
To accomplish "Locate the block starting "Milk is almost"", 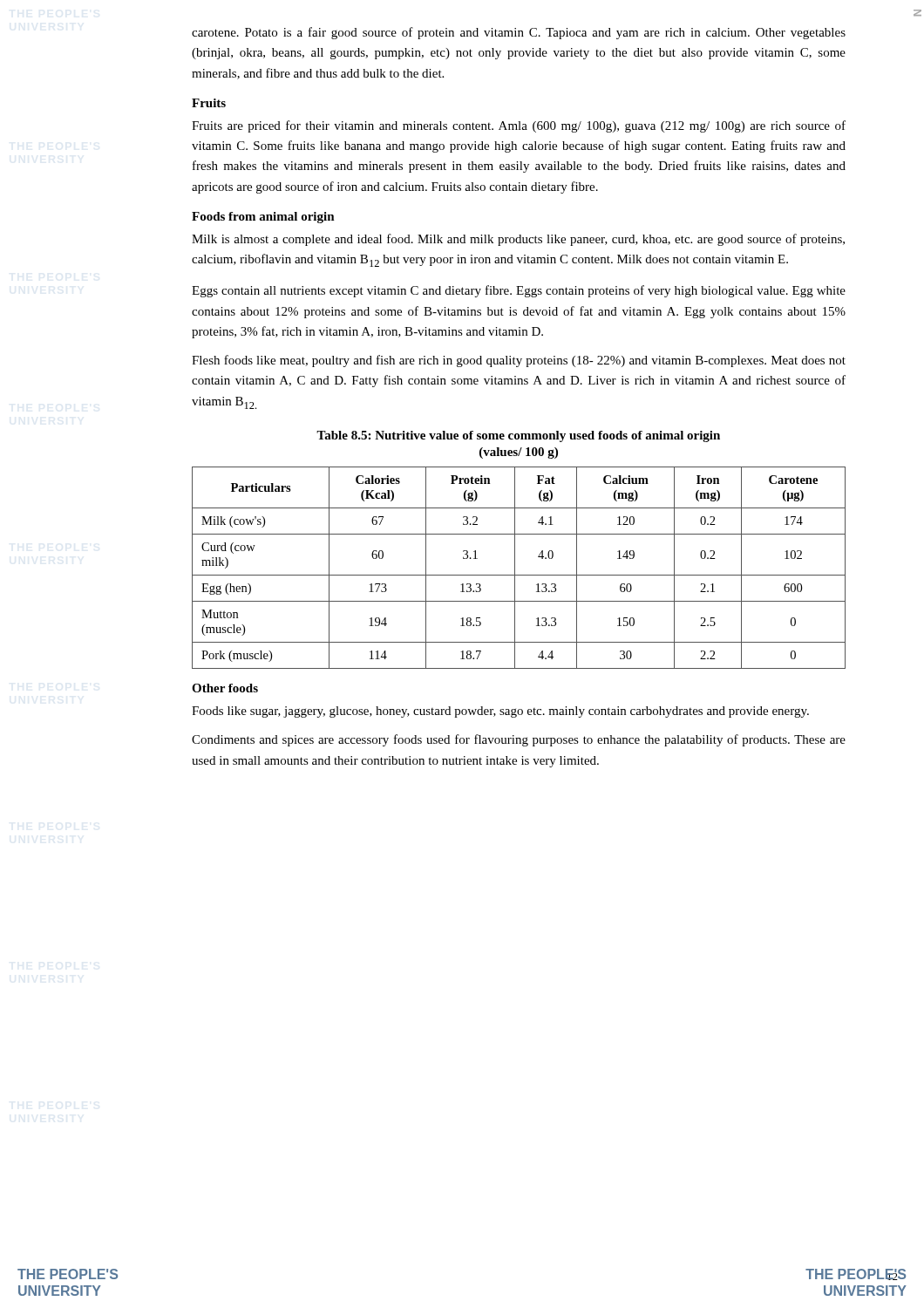I will click(x=519, y=251).
